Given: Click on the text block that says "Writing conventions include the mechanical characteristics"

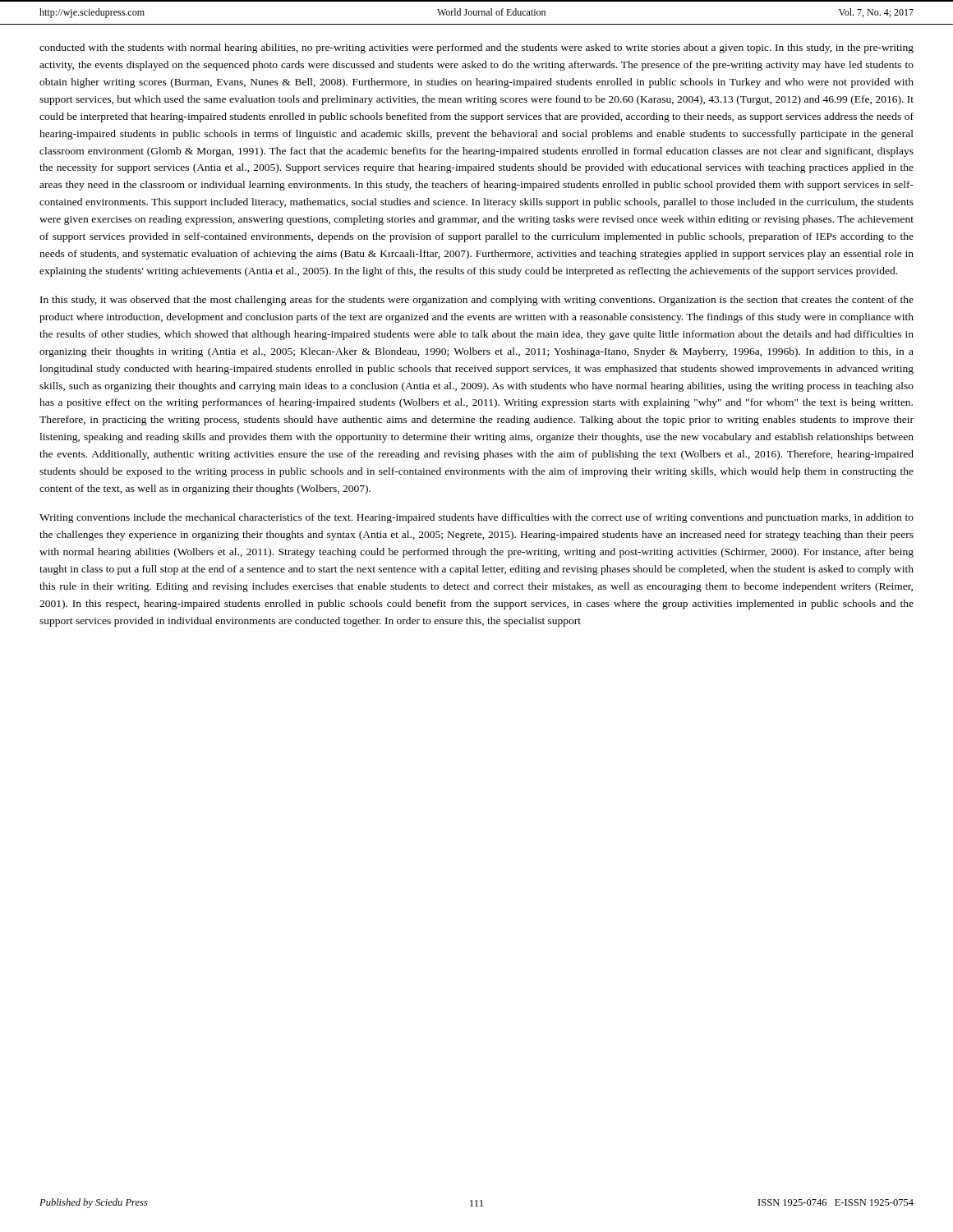Looking at the screenshot, I should tap(476, 569).
